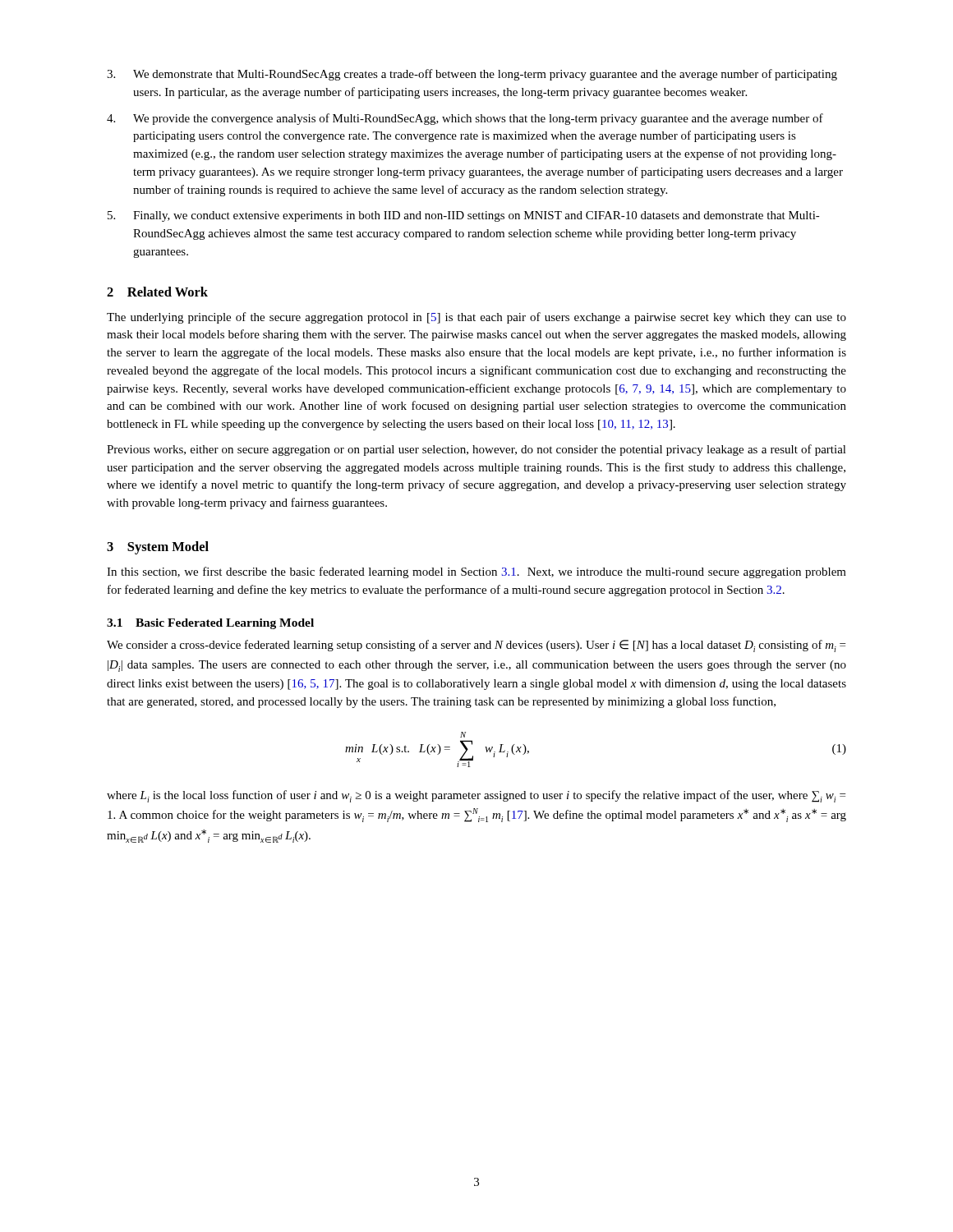Locate the block starting "min x L ( x ) s.t."
953x1232 pixels.
[x=463, y=735]
